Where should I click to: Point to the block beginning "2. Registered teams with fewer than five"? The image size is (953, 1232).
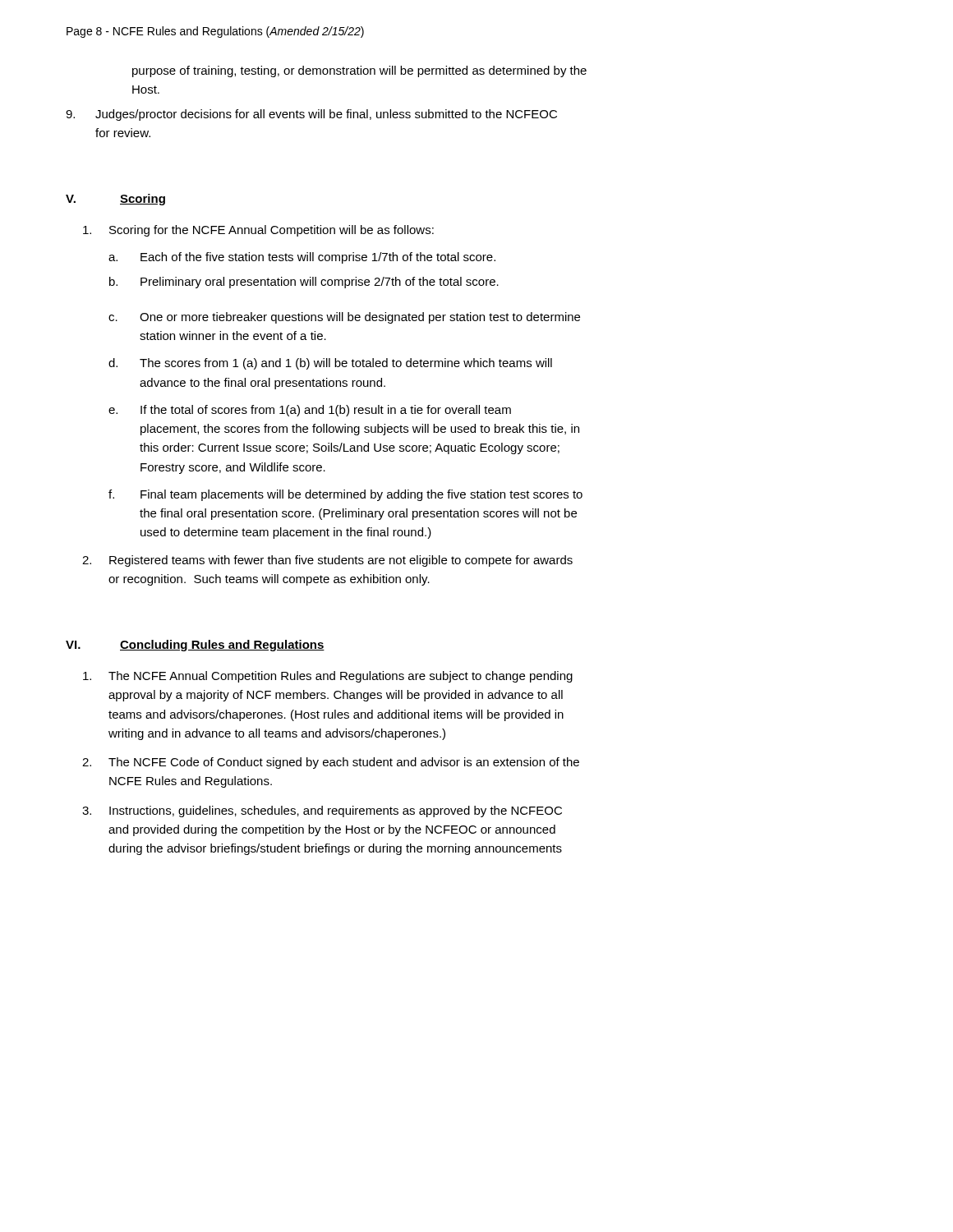coord(327,569)
